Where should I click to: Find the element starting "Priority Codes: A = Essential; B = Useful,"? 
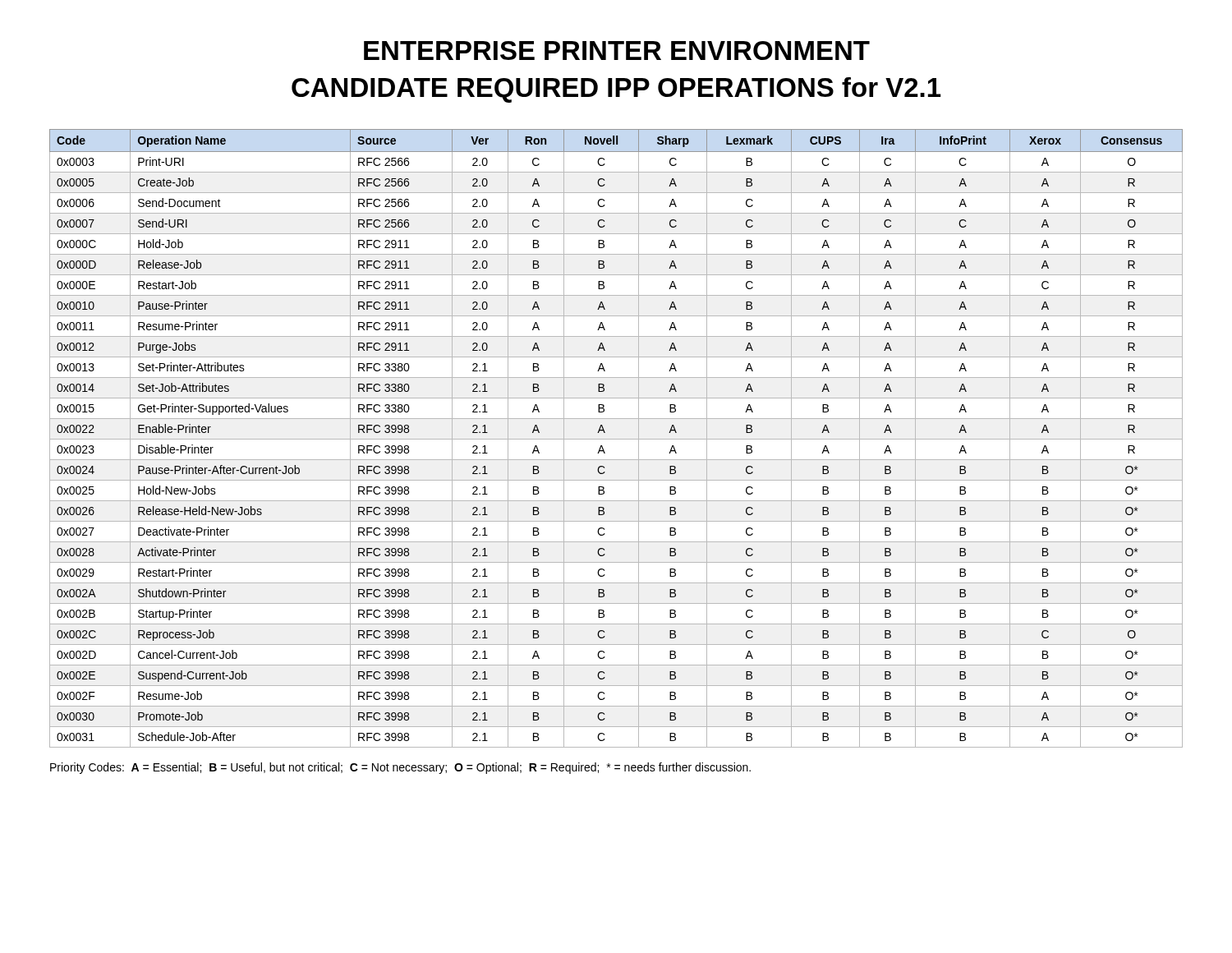click(401, 767)
